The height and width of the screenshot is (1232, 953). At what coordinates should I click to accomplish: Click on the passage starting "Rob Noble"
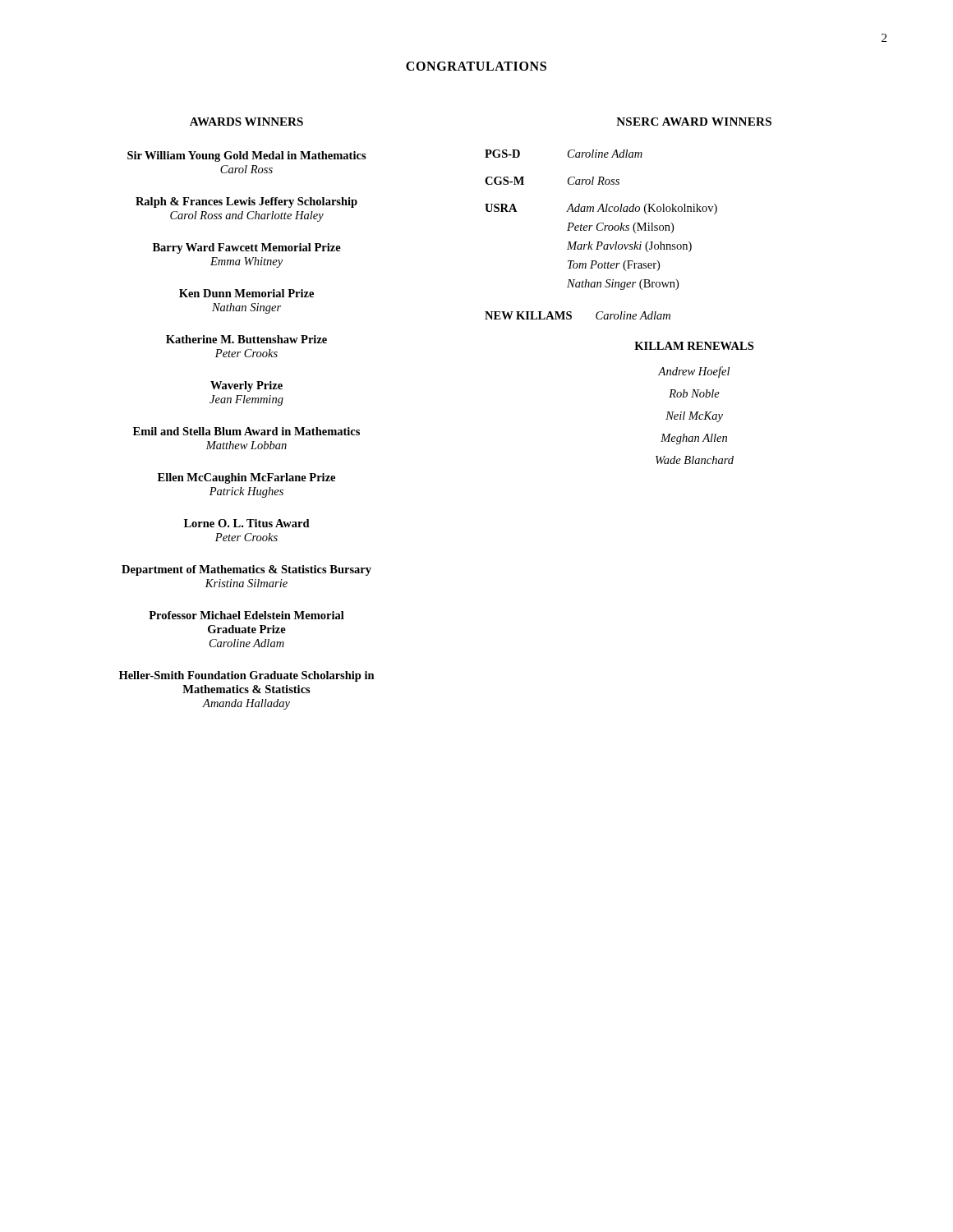point(694,394)
